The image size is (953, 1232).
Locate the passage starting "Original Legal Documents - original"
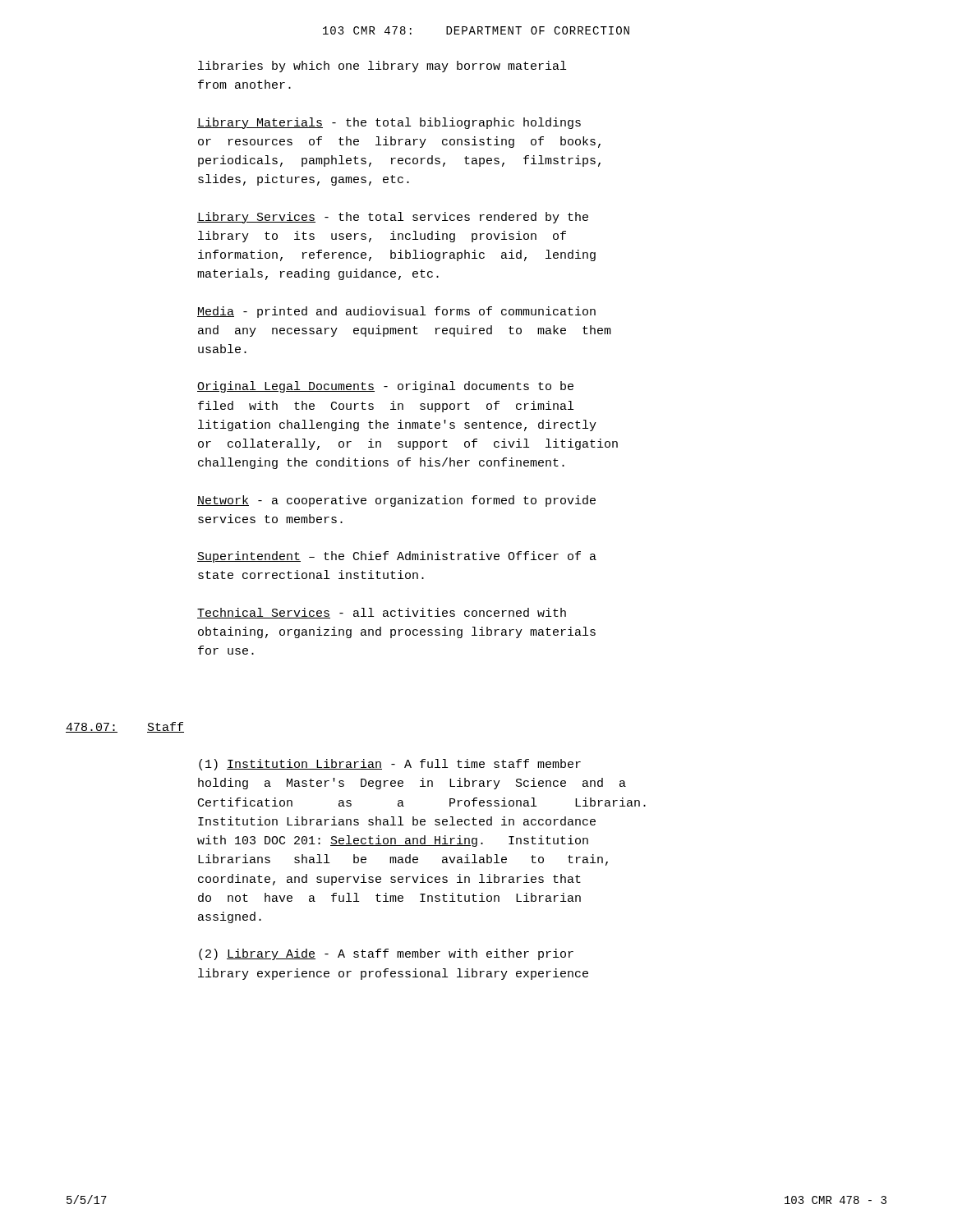tap(408, 426)
